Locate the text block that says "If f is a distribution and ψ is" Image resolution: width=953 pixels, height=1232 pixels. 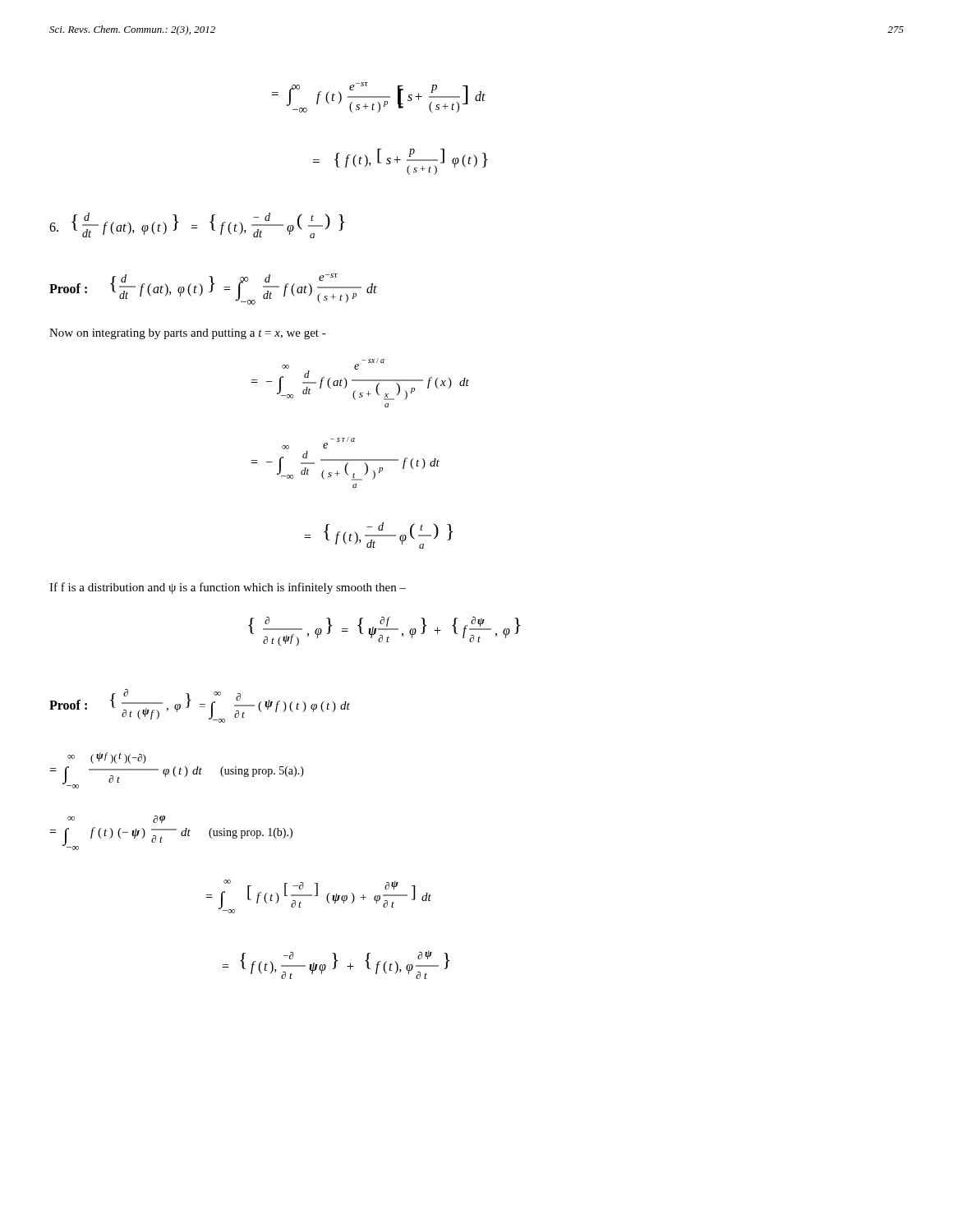[x=228, y=587]
